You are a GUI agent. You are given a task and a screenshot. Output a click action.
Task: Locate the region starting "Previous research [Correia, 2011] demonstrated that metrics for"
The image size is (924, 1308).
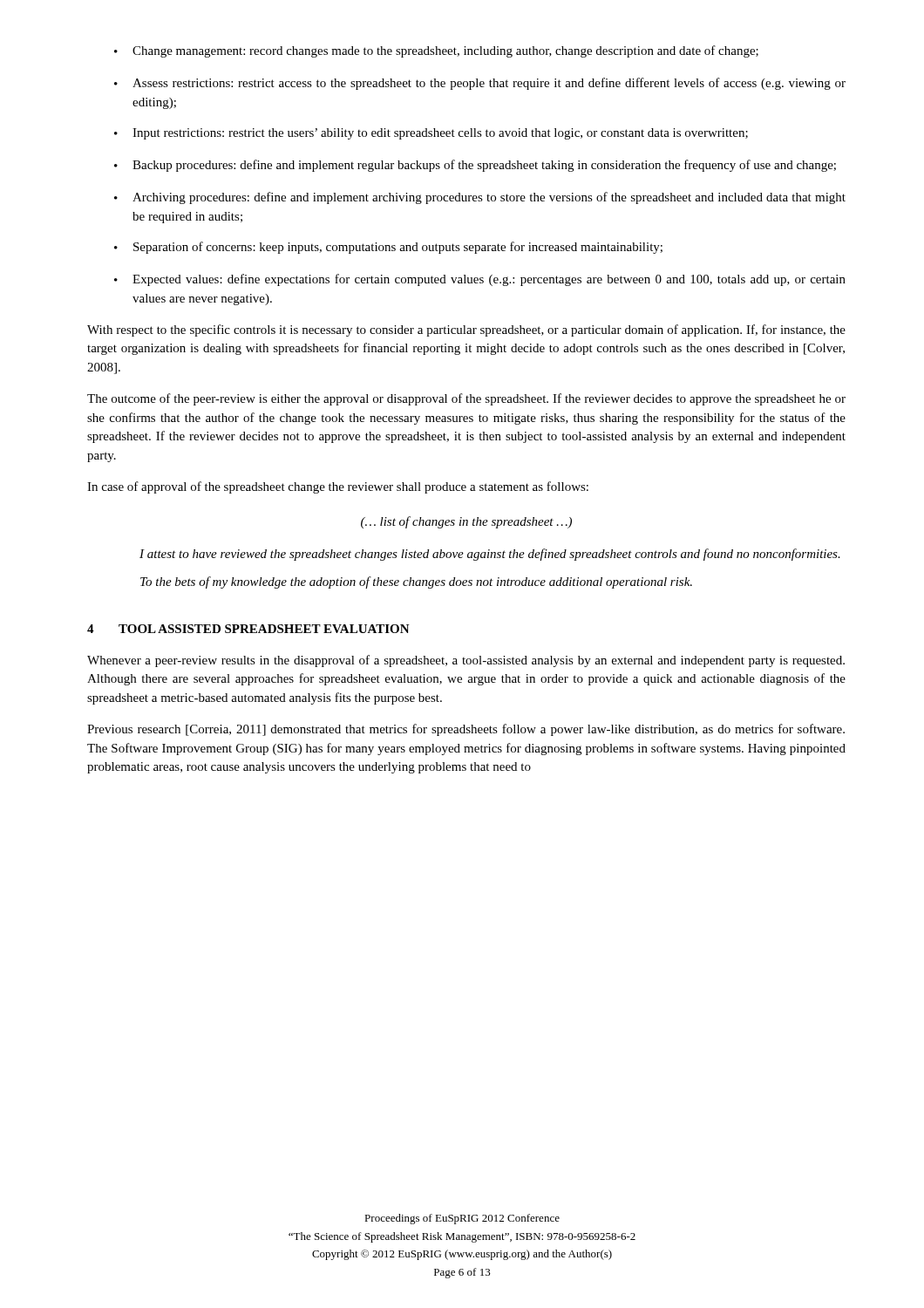point(466,748)
